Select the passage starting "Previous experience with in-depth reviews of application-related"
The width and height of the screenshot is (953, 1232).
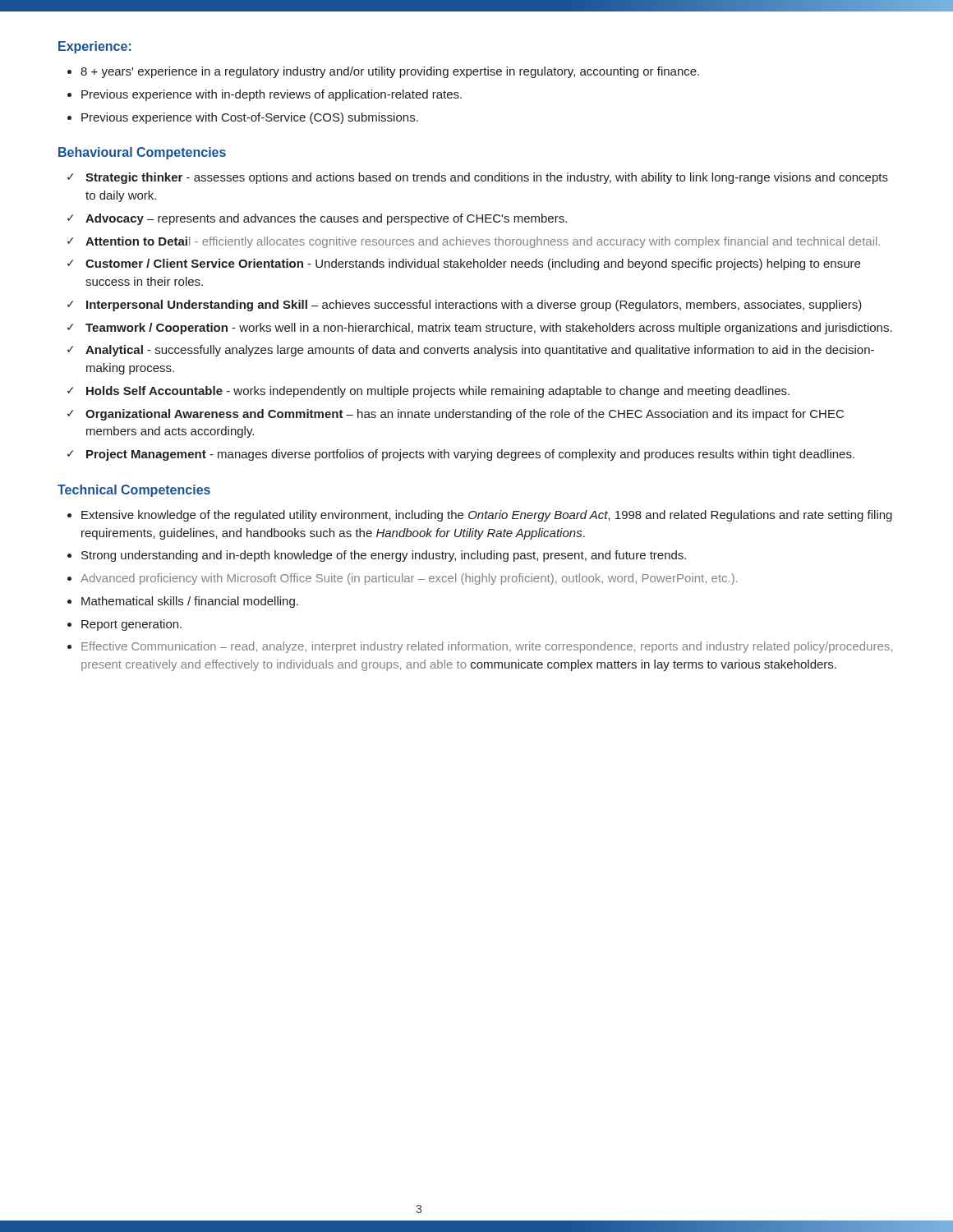tap(272, 94)
